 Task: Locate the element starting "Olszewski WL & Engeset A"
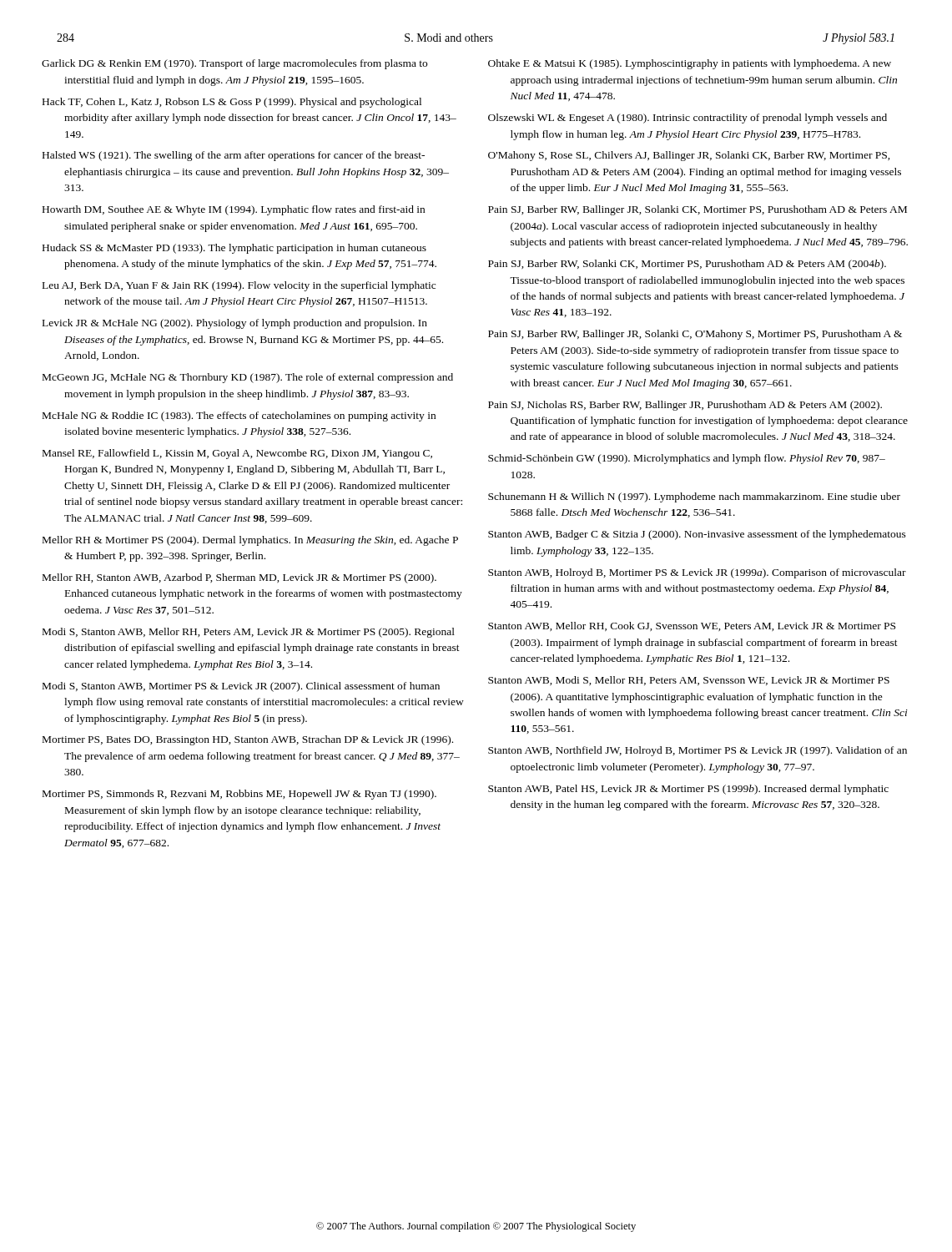(x=687, y=125)
